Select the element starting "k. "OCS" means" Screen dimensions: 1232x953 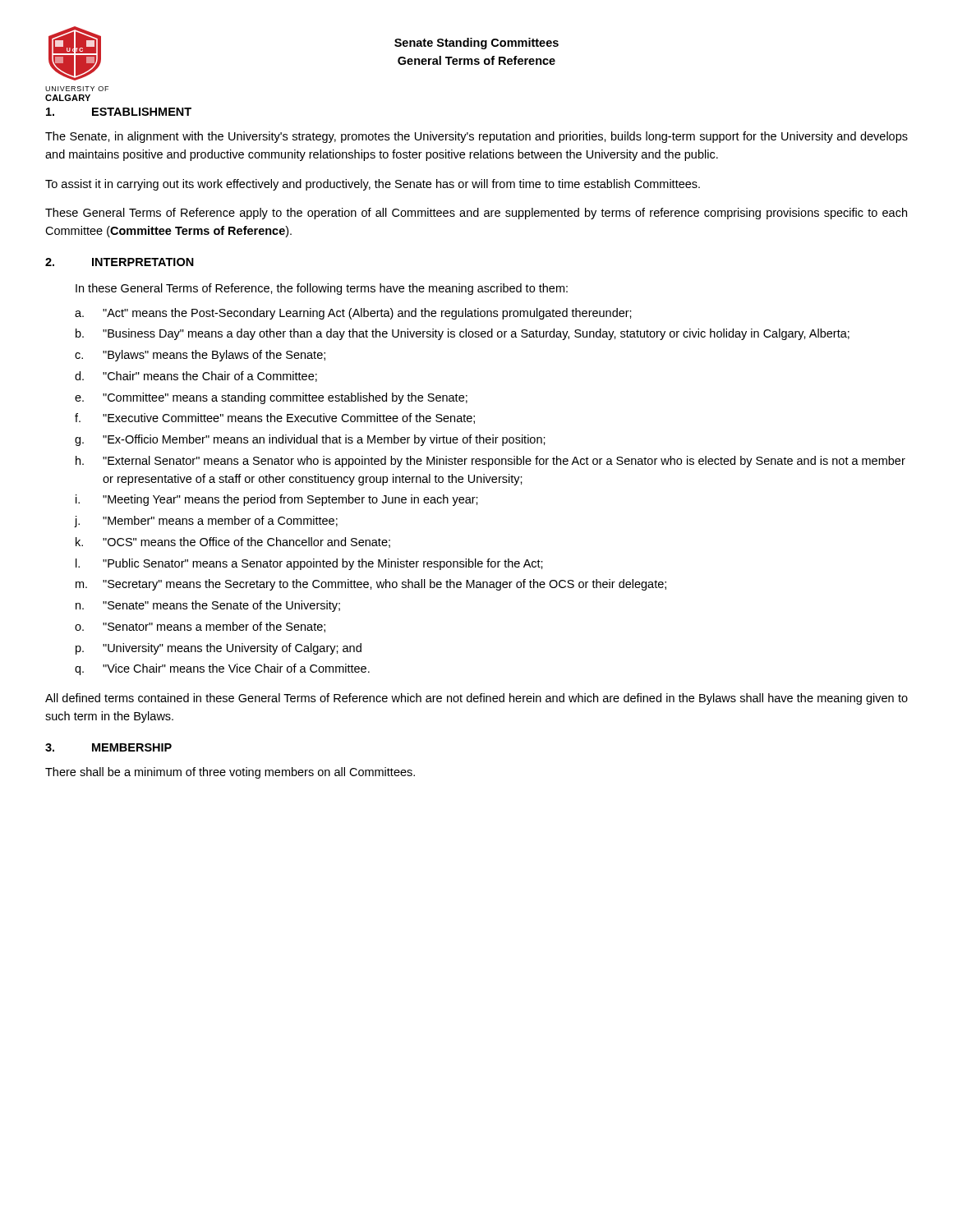point(233,542)
